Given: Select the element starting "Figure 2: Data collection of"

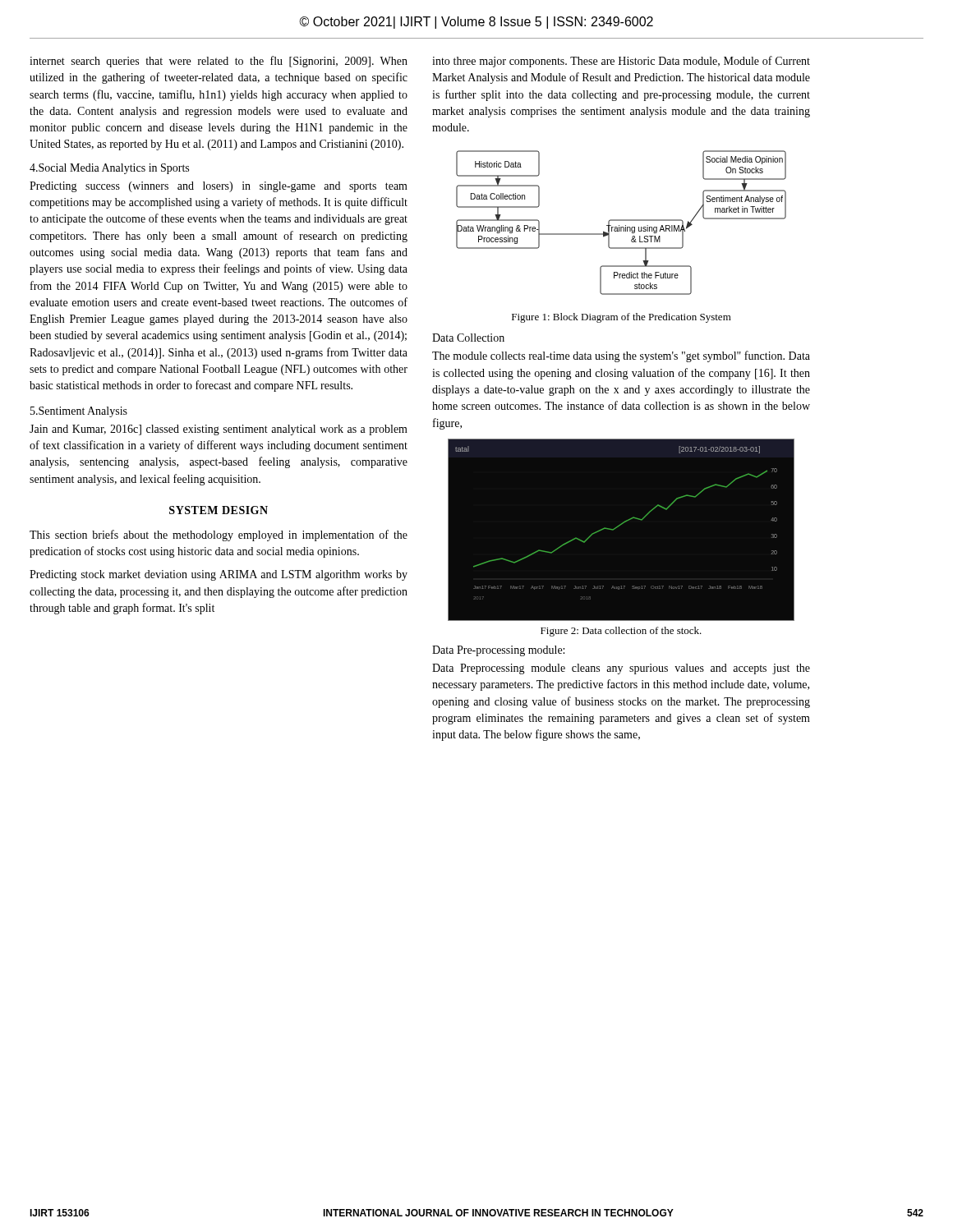Looking at the screenshot, I should tap(621, 630).
